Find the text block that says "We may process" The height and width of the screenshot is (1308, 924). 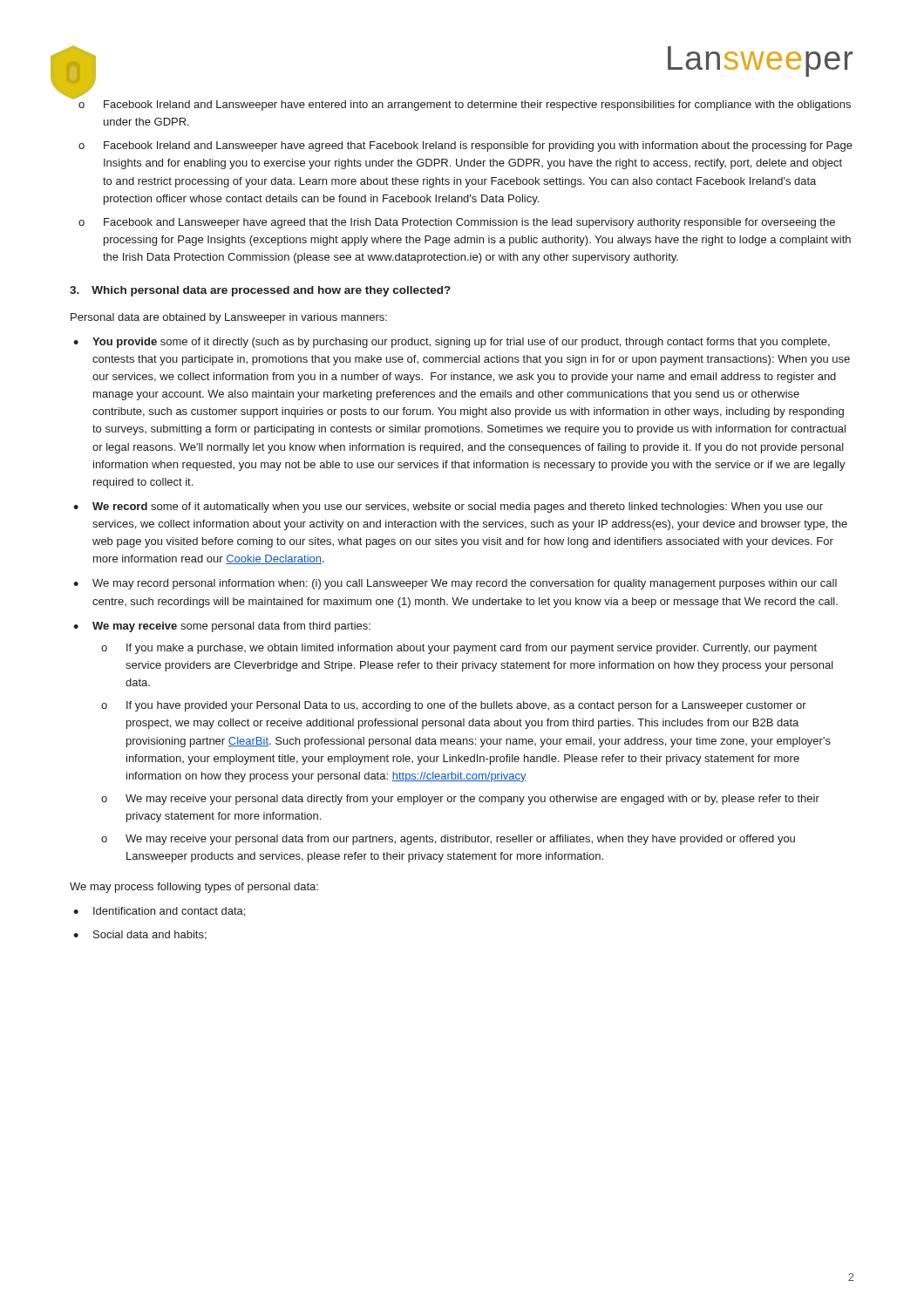[x=194, y=886]
